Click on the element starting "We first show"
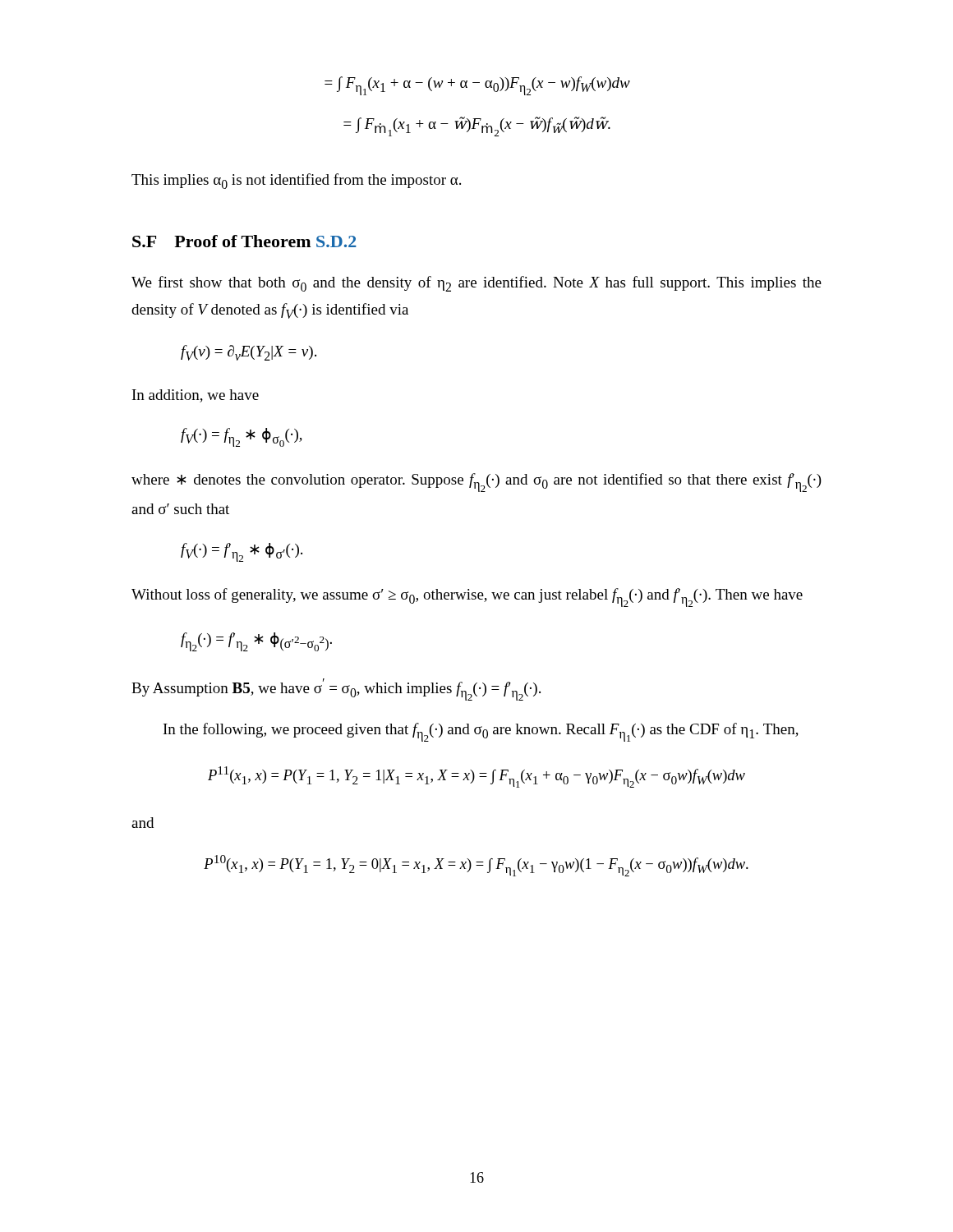The image size is (953, 1232). 476,297
